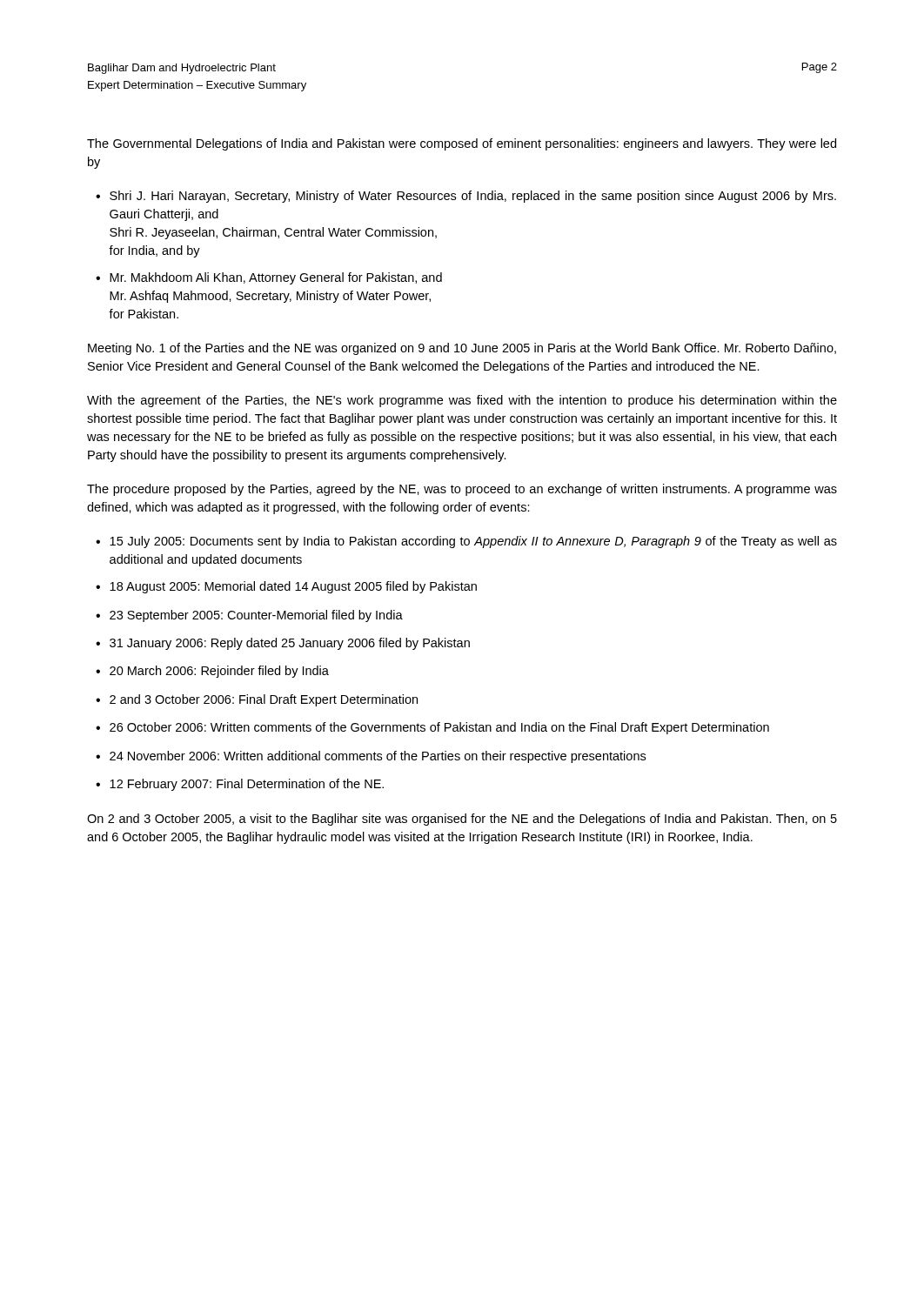Find the text block that reads "Meeting No. 1 of the Parties"
The width and height of the screenshot is (924, 1305).
click(462, 357)
